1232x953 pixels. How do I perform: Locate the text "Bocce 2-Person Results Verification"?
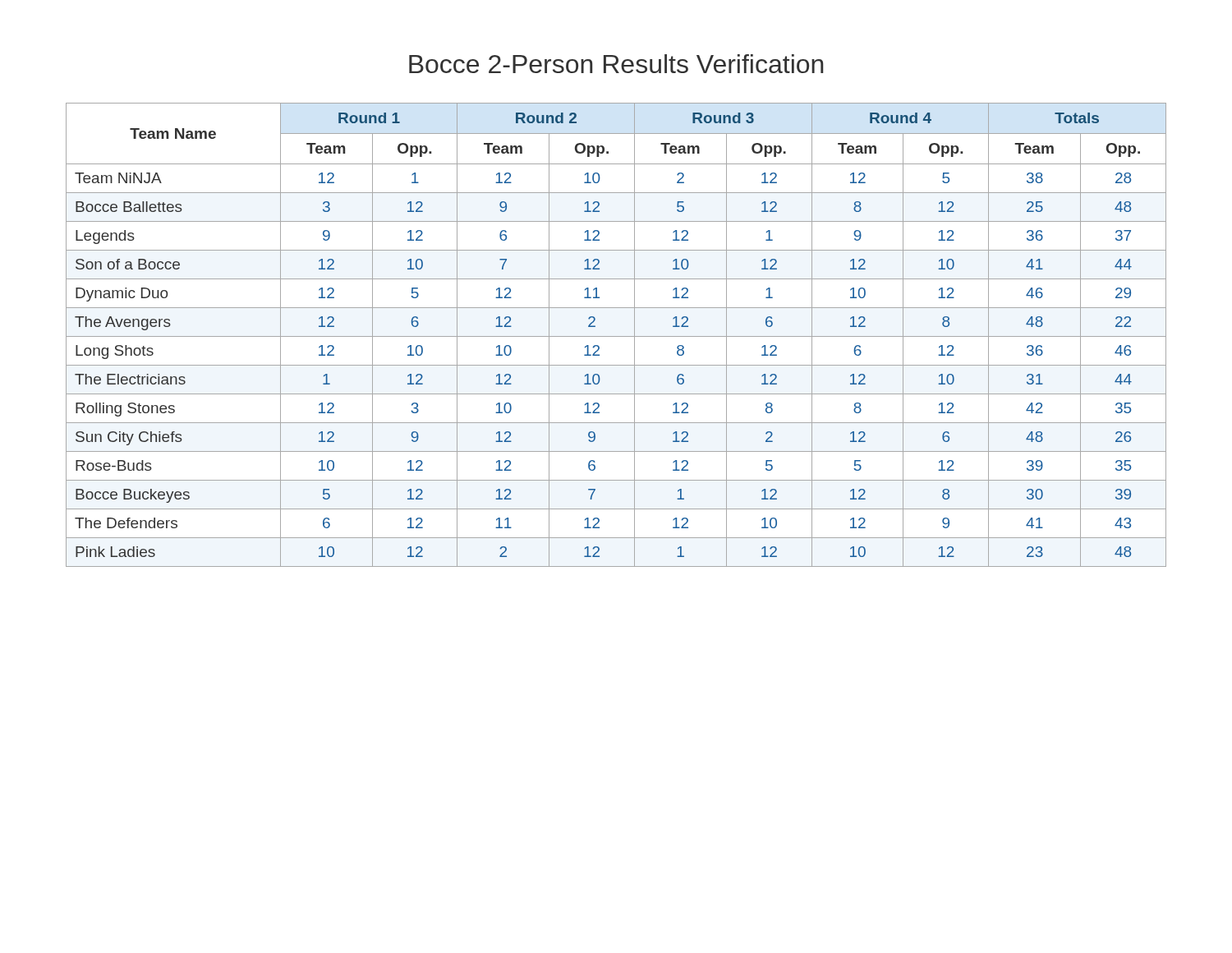[616, 64]
